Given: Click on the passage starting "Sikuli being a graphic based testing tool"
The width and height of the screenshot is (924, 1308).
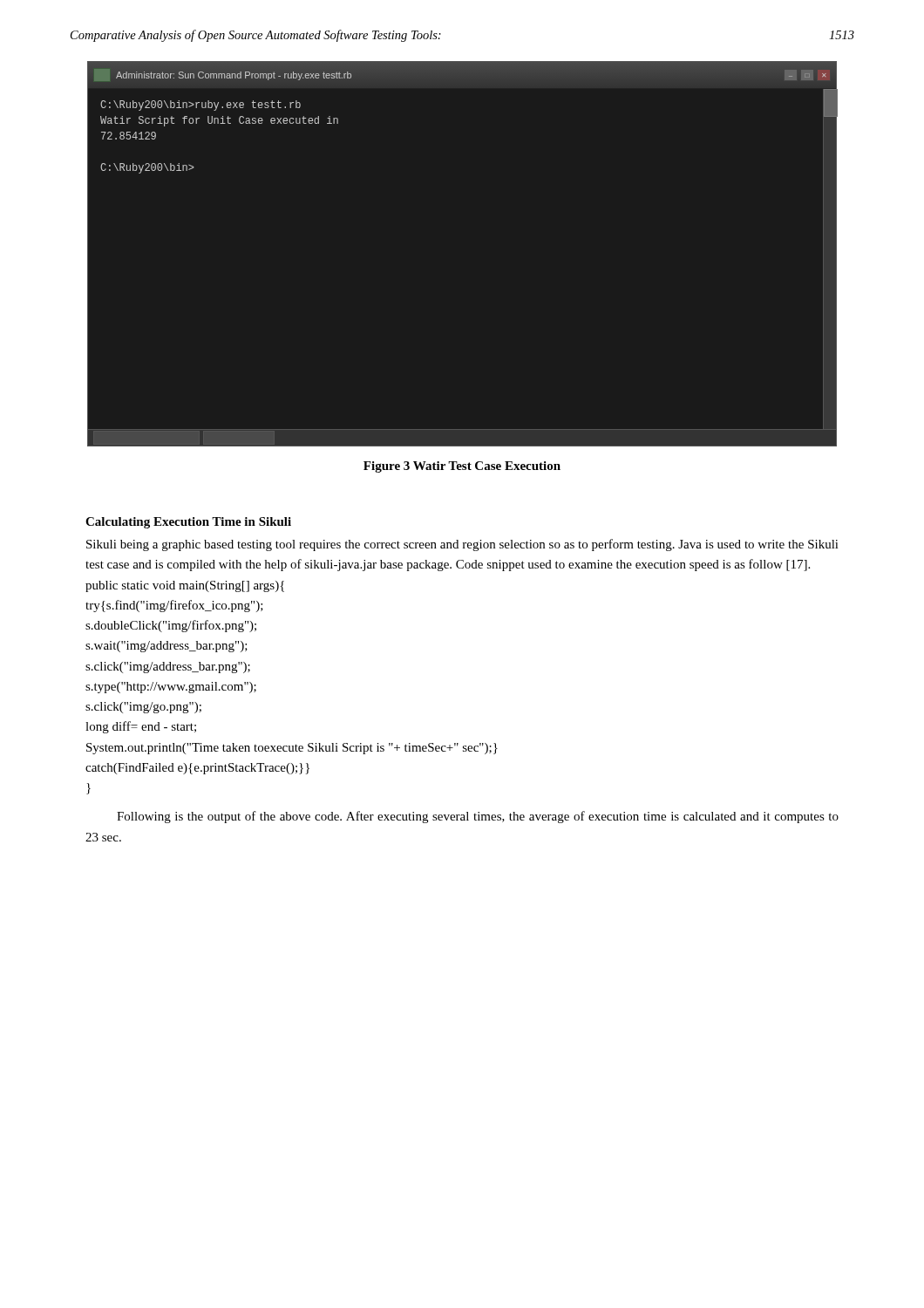Looking at the screenshot, I should (x=462, y=554).
